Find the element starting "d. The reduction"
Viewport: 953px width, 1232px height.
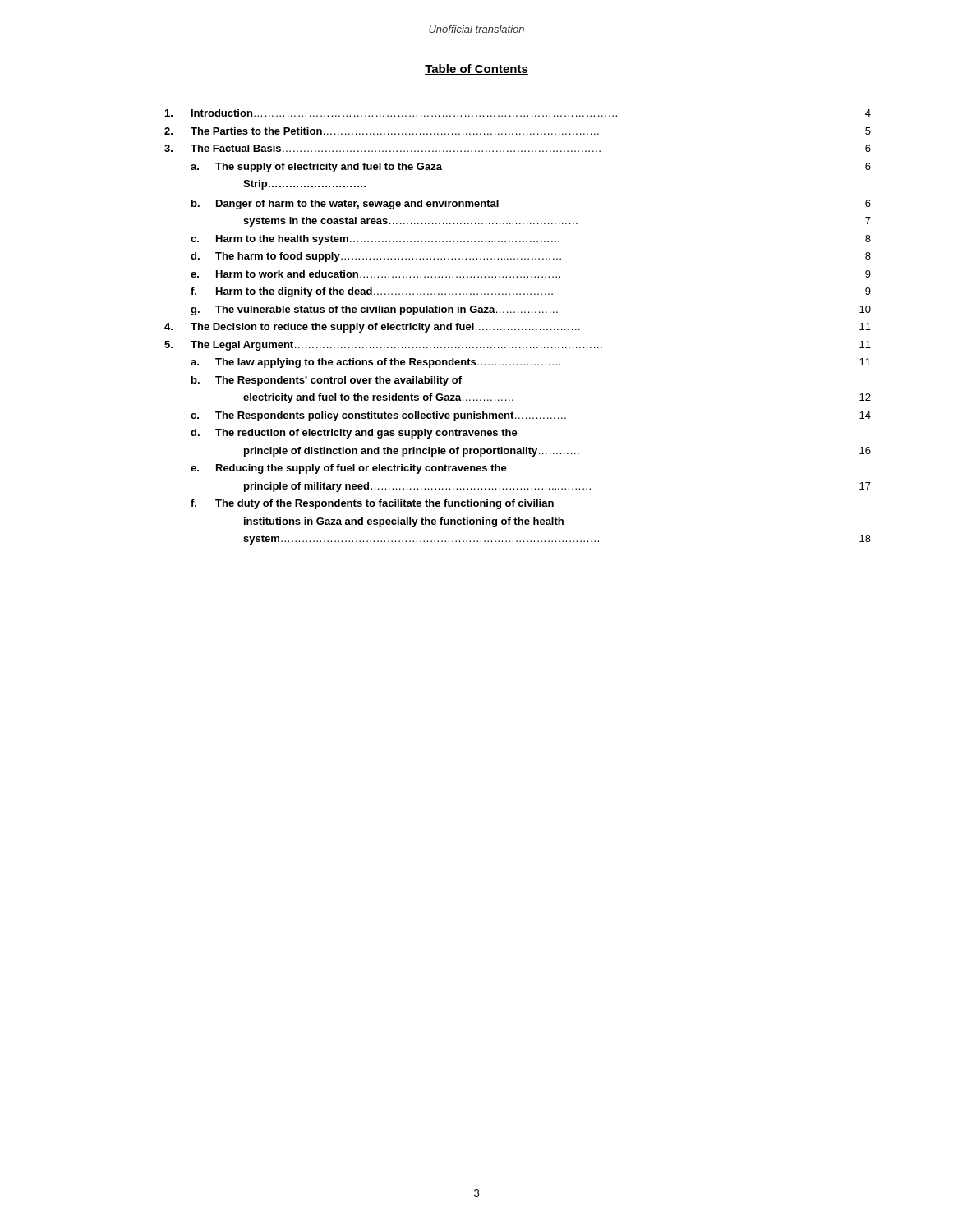tap(354, 434)
